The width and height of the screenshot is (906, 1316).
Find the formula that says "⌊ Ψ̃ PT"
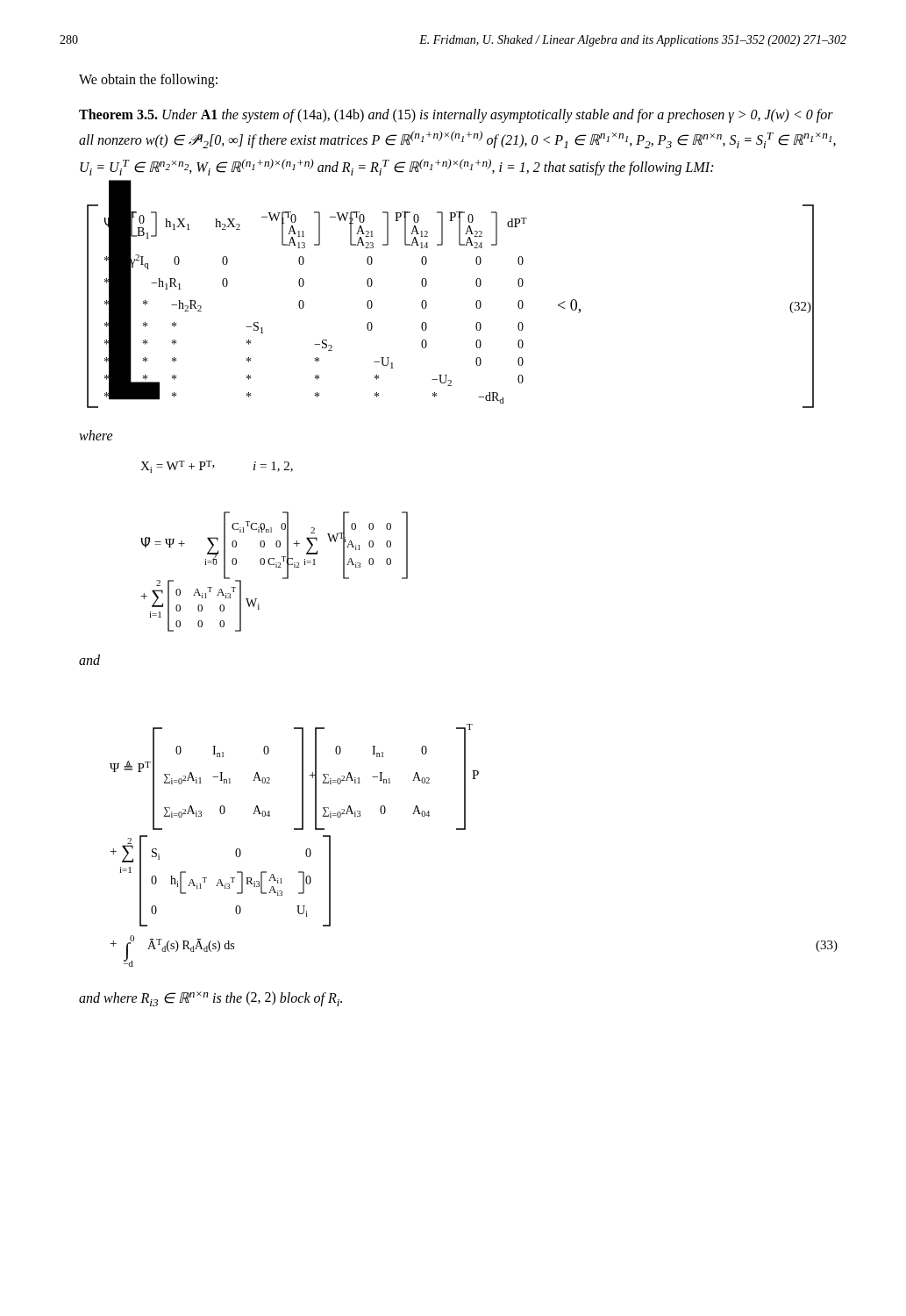coord(460,307)
